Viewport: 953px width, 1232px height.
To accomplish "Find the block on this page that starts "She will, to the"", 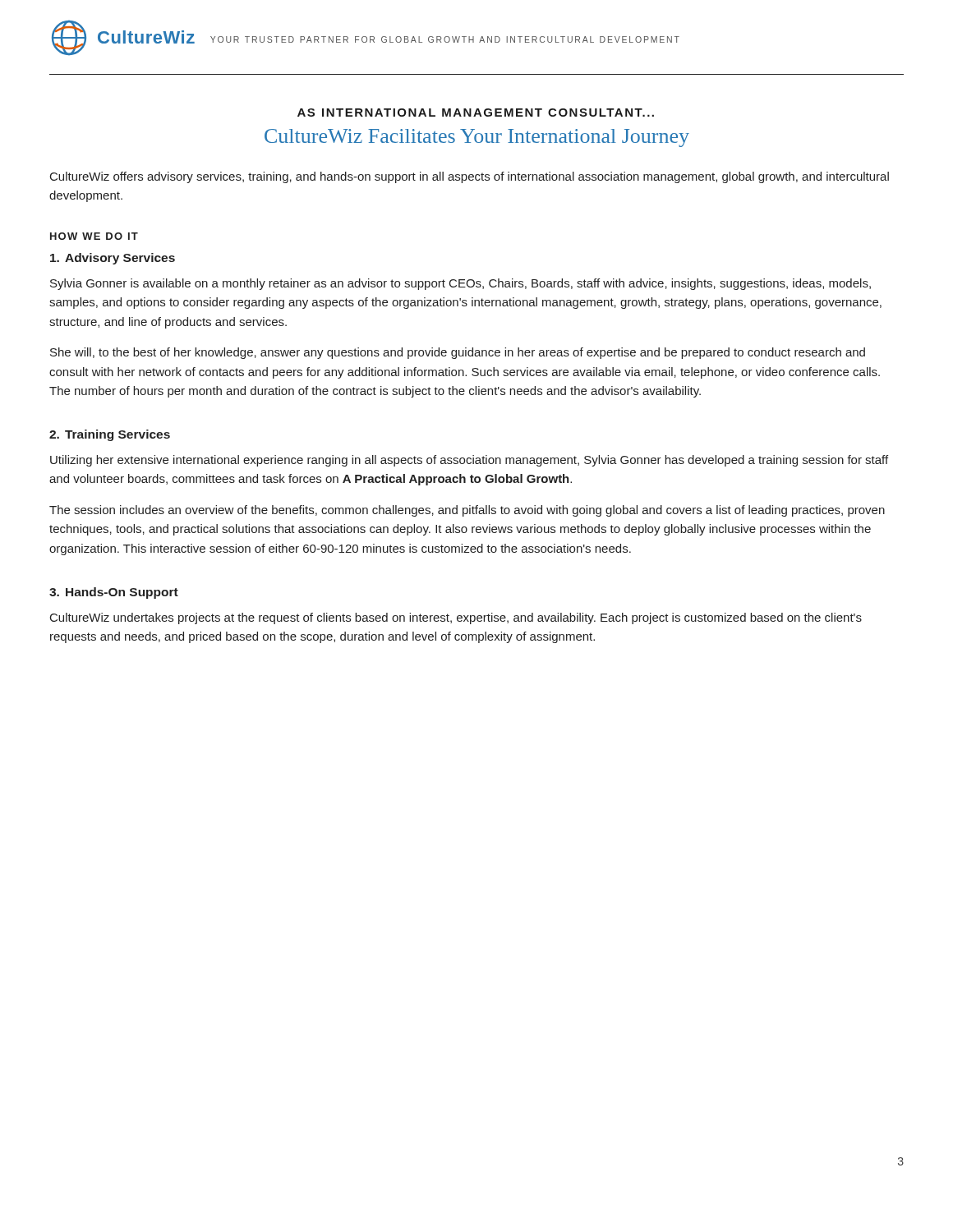I will (465, 371).
